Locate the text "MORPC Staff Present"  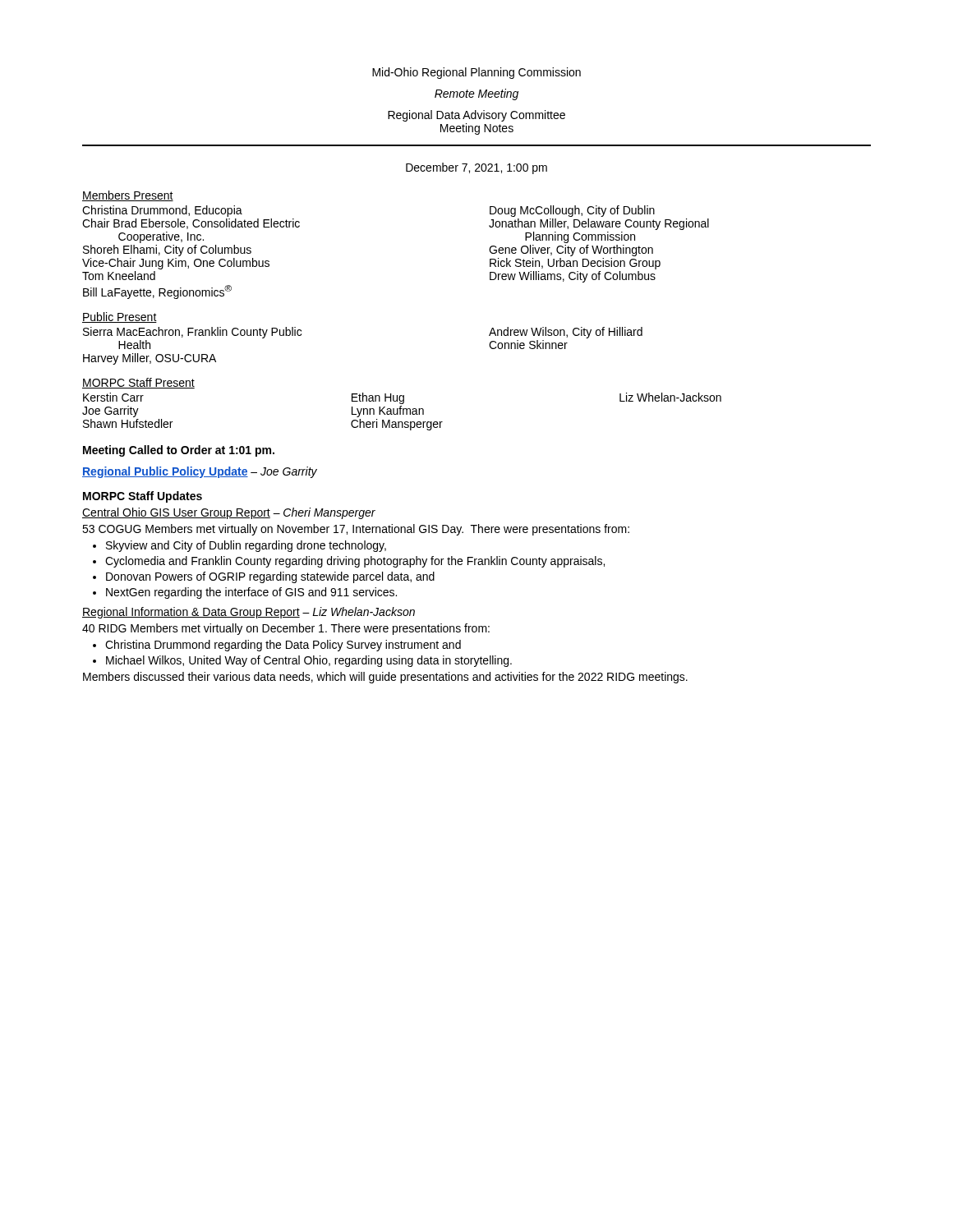pyautogui.click(x=138, y=382)
